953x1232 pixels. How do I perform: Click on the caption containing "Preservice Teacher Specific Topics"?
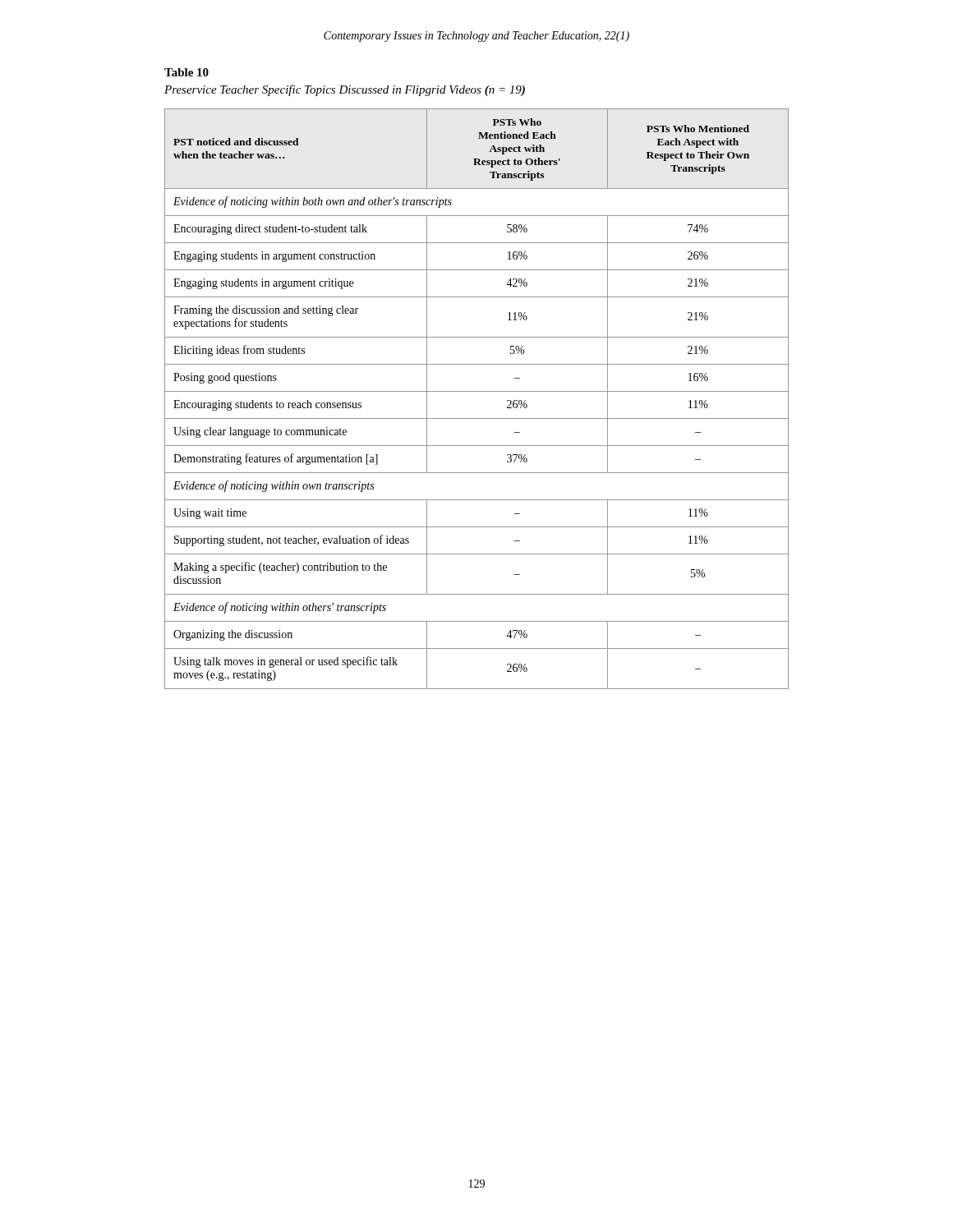pyautogui.click(x=345, y=90)
